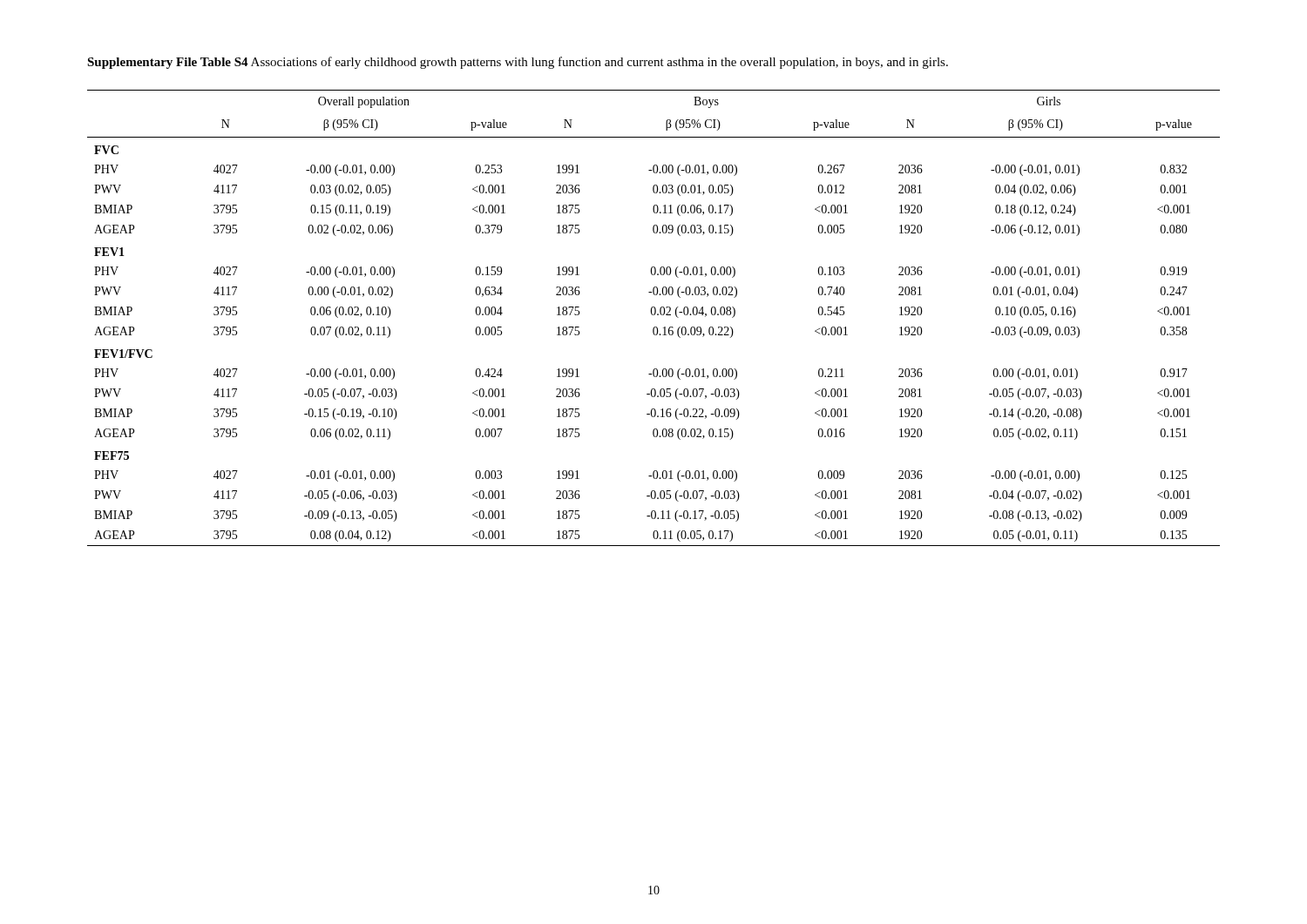The width and height of the screenshot is (1307, 924).
Task: Navigate to the element starting "Supplementary File Table S4 Associations of"
Action: [x=518, y=62]
